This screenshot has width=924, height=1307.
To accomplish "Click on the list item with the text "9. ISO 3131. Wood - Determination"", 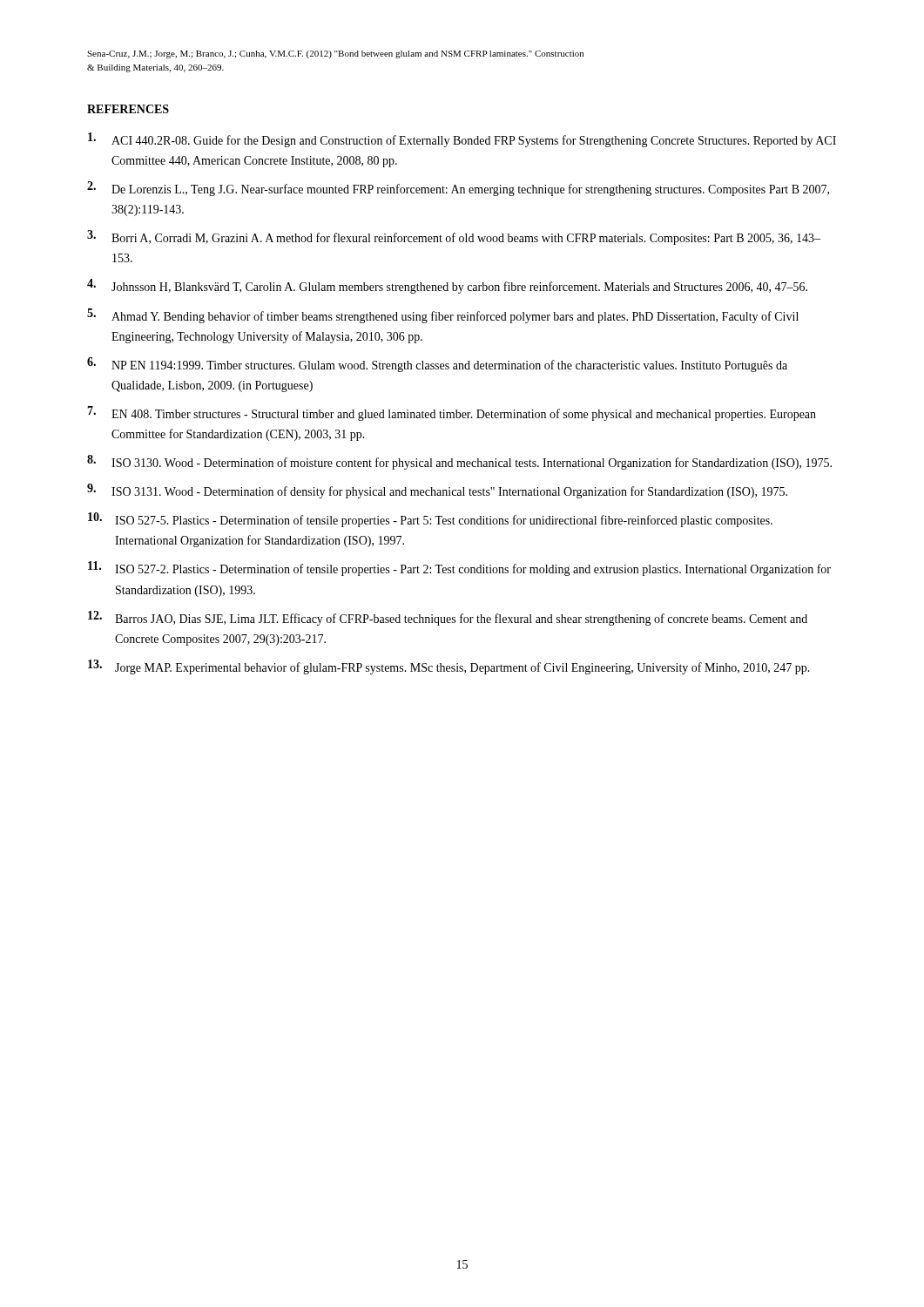I will click(438, 492).
